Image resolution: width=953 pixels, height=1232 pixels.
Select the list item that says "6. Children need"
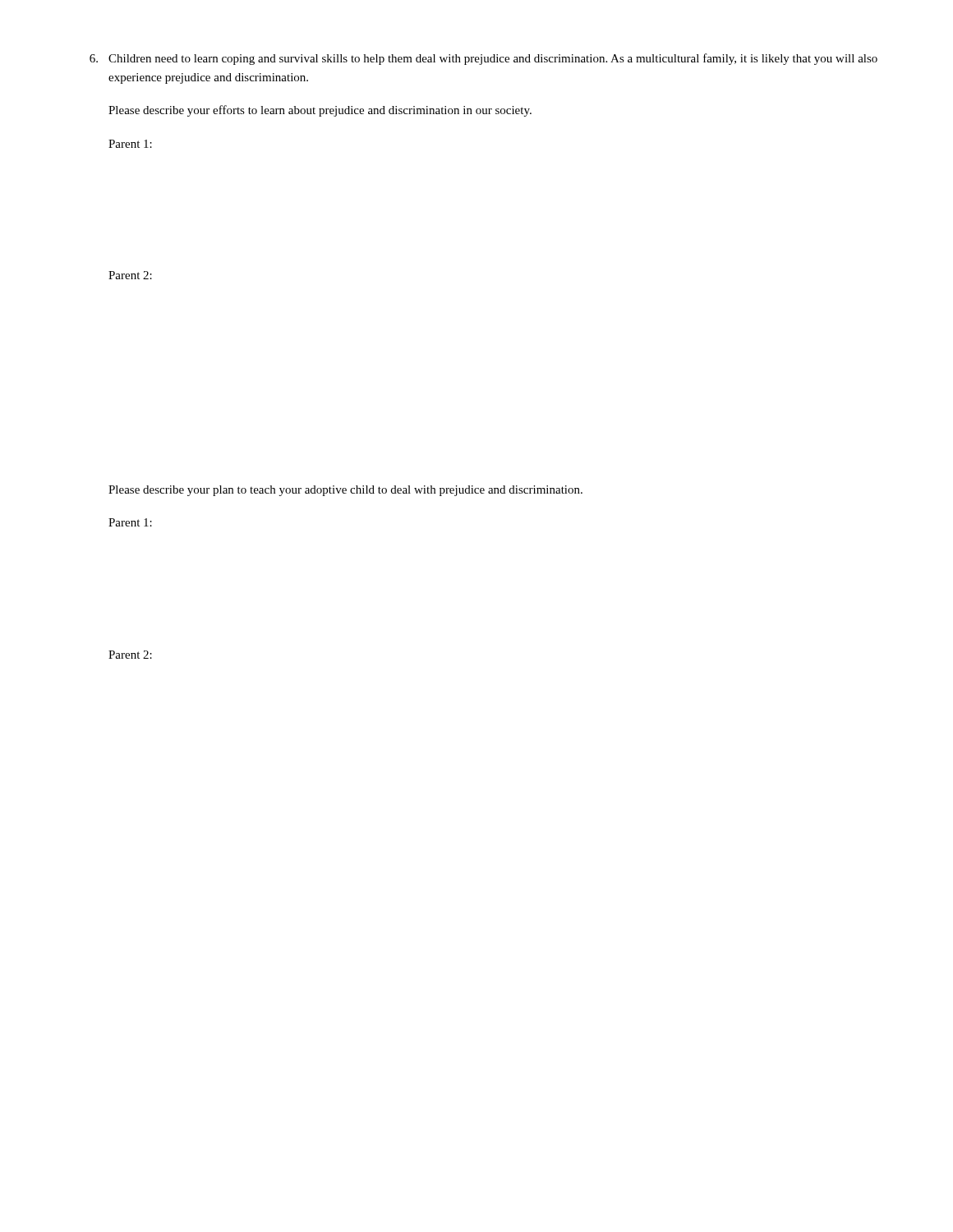[476, 68]
